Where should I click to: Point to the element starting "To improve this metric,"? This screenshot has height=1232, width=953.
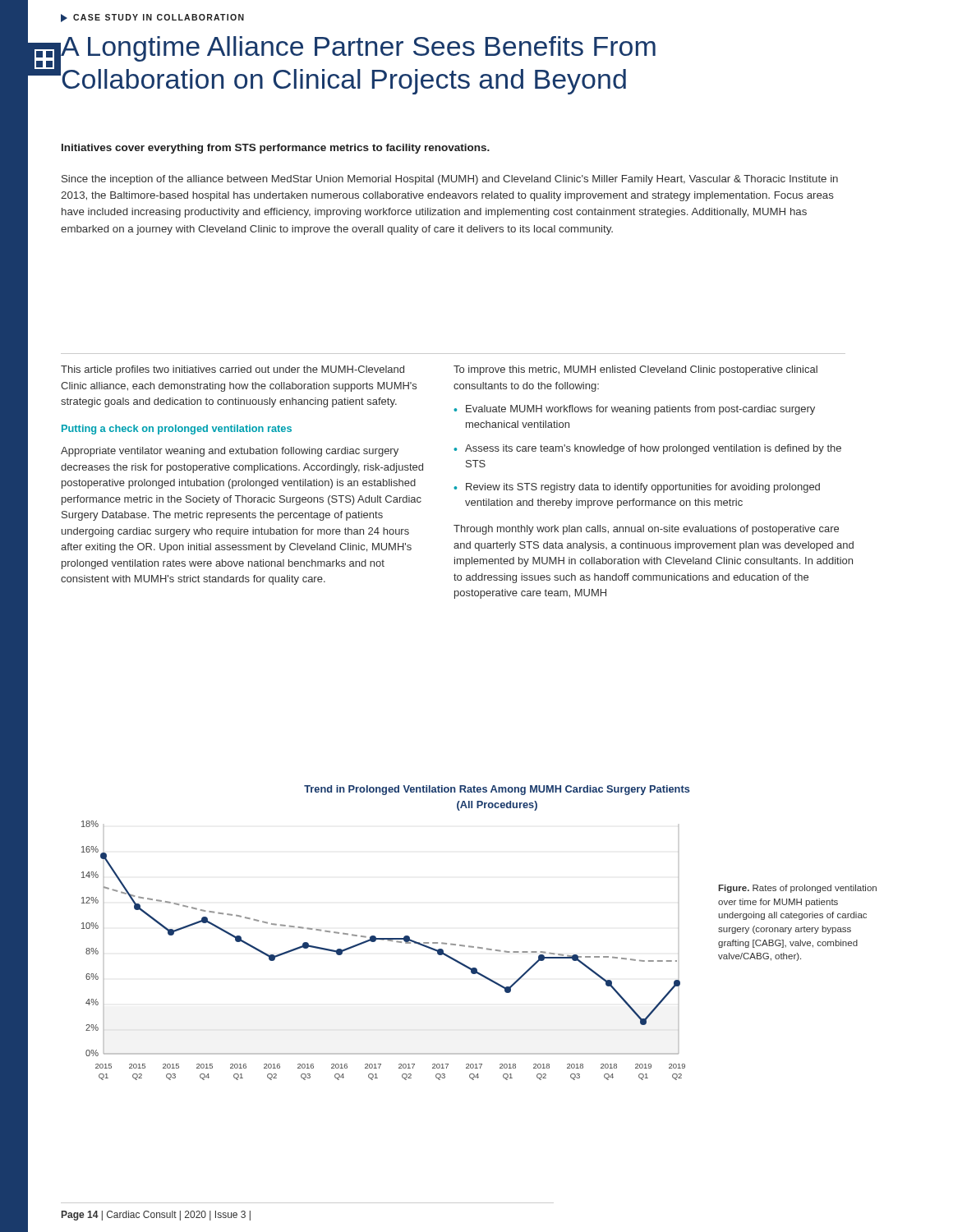[x=636, y=377]
